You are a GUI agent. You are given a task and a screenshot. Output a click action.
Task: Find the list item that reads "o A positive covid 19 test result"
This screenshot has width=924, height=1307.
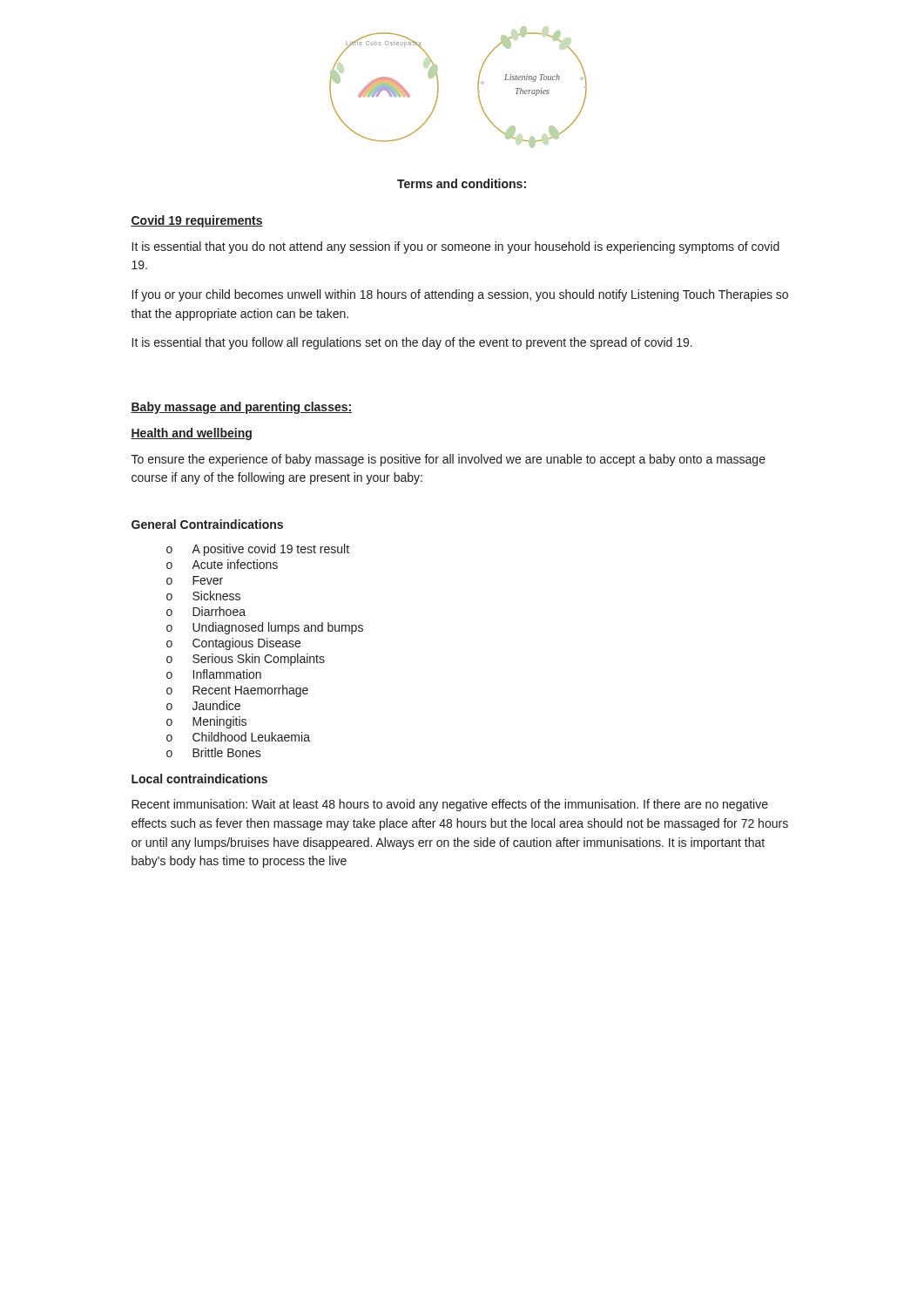[x=258, y=549]
